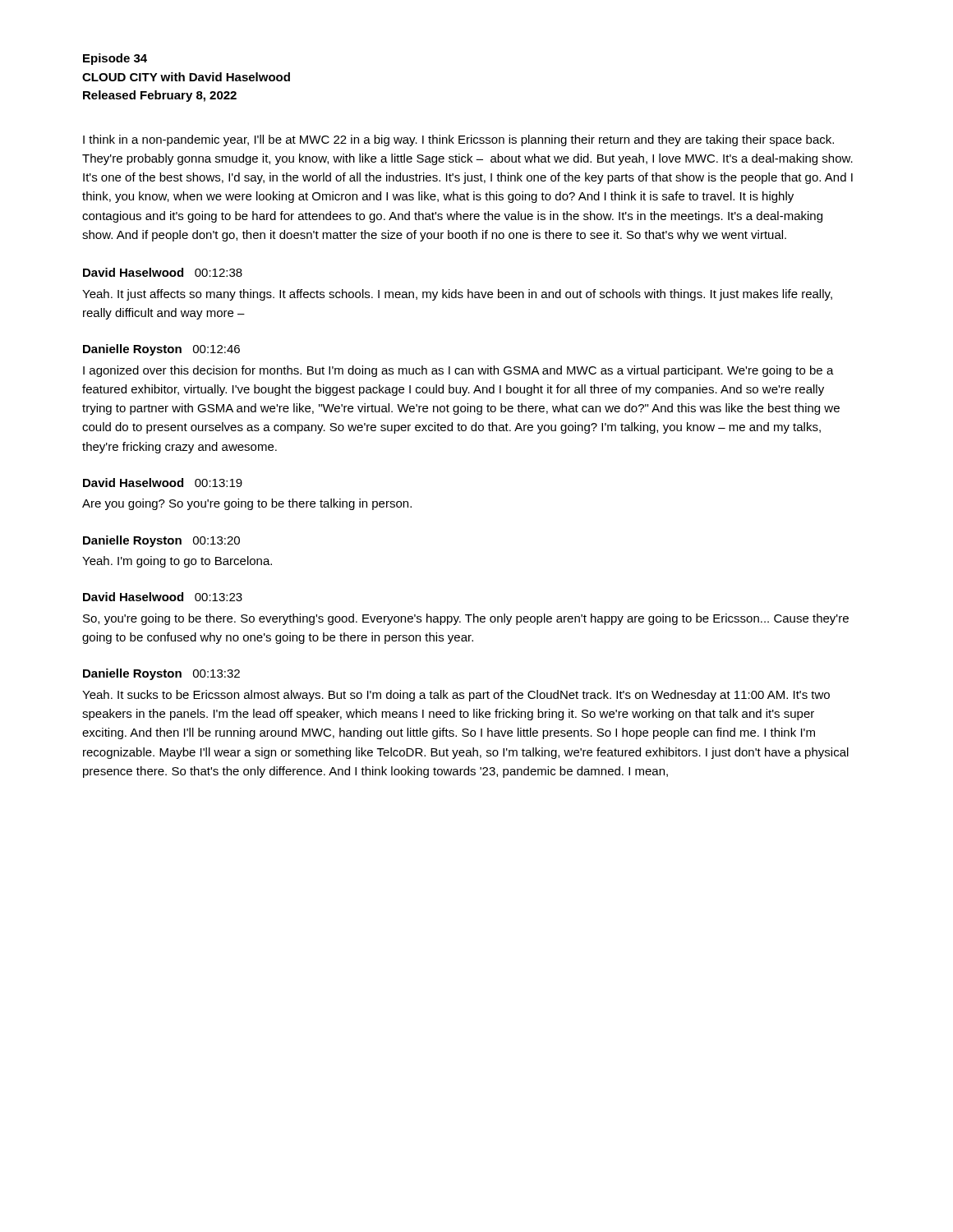The height and width of the screenshot is (1232, 953).
Task: Click on the text block with the text "Yeah. It just"
Action: [x=458, y=303]
